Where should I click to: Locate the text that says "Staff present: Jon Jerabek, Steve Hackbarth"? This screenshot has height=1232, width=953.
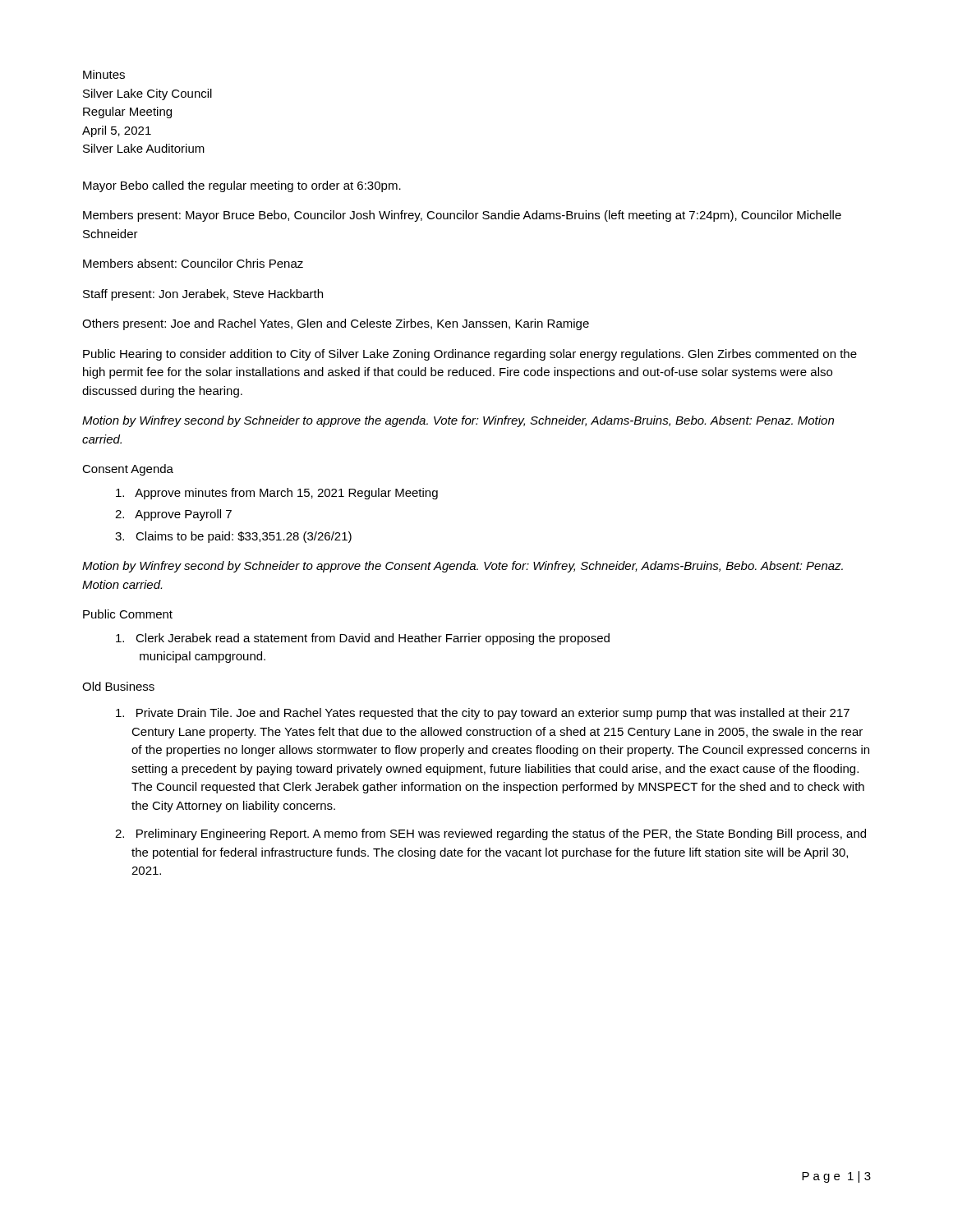click(203, 293)
